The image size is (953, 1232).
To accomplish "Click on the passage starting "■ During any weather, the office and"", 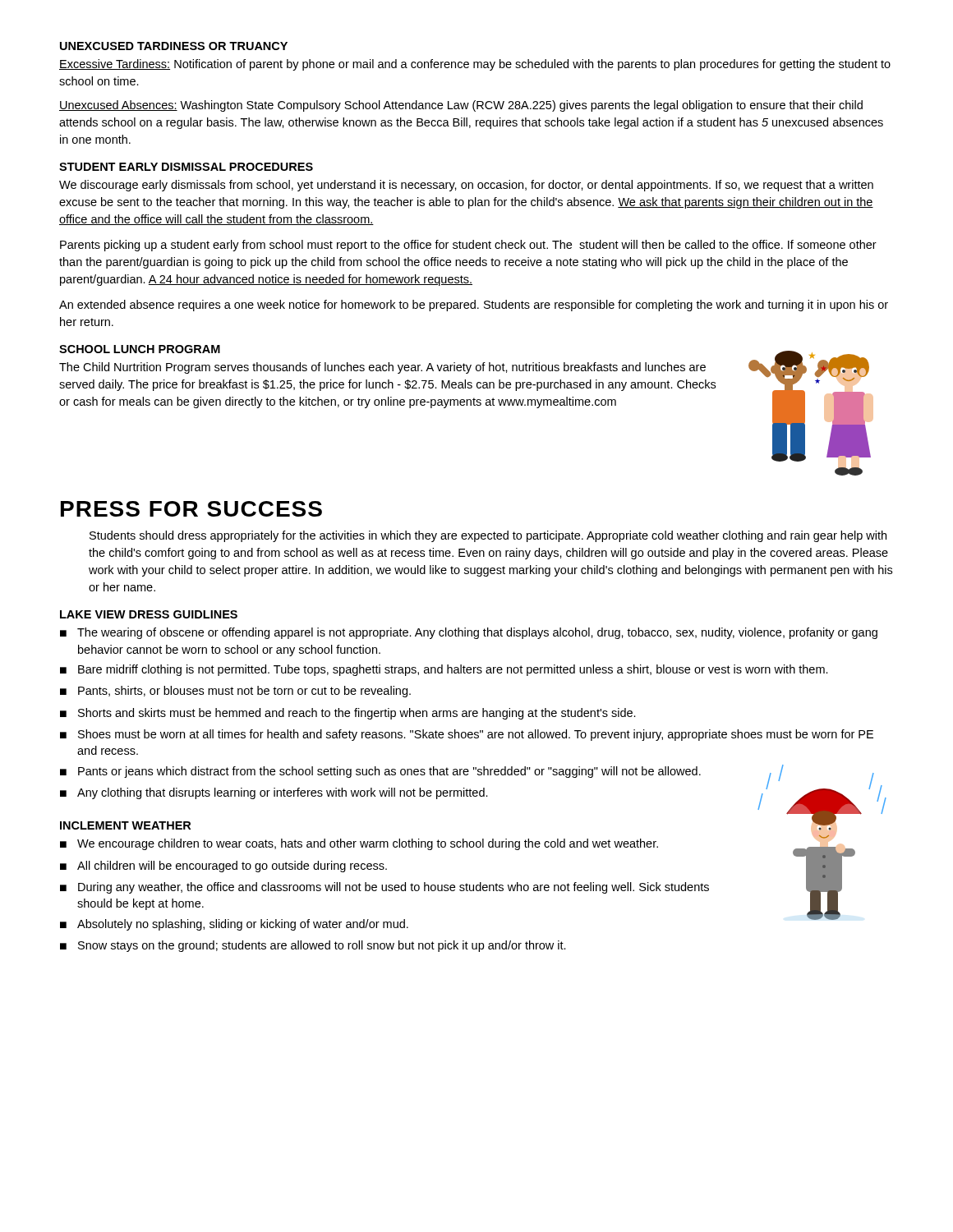I will pyautogui.click(x=403, y=896).
